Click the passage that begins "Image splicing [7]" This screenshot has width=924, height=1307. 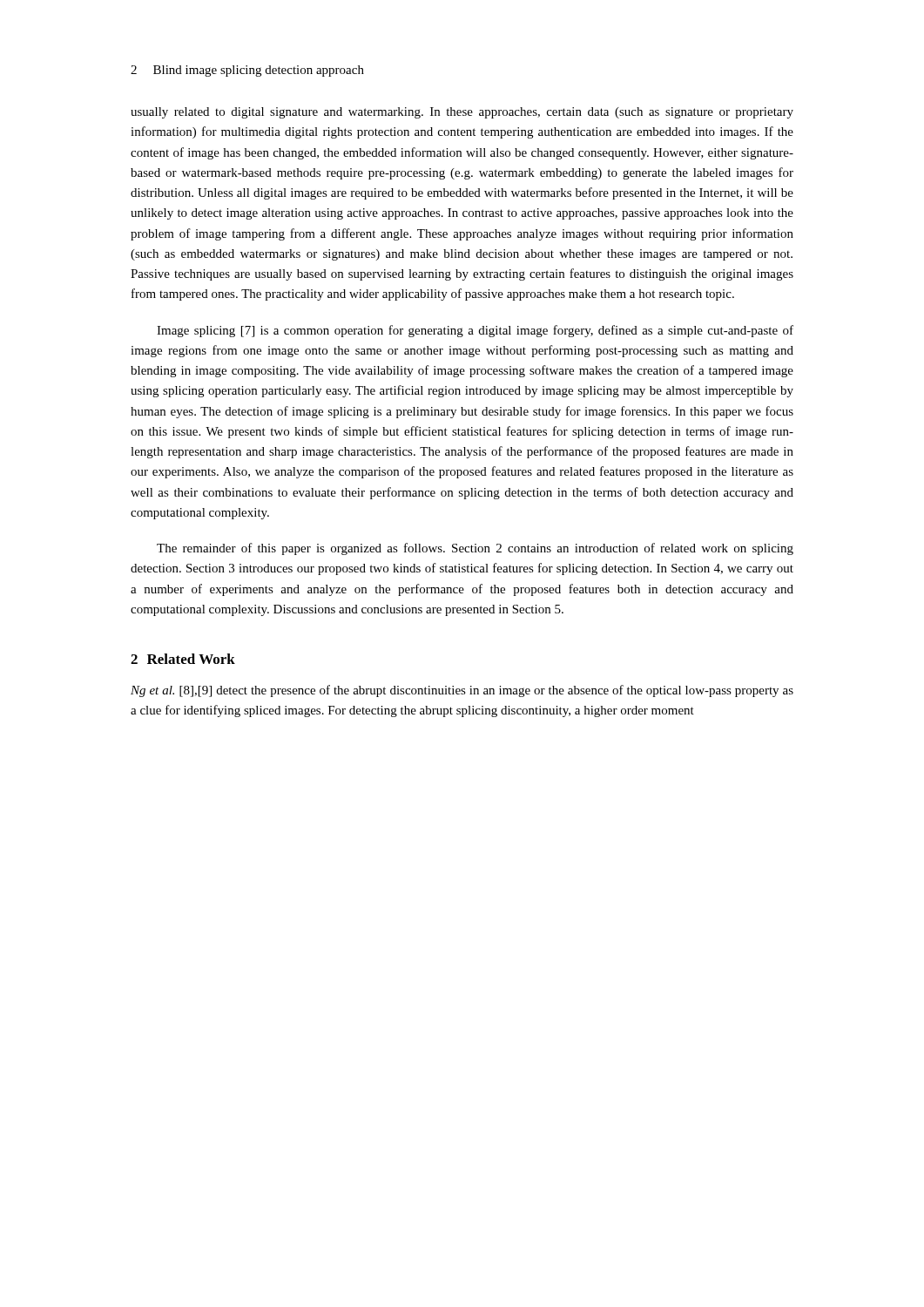[462, 421]
